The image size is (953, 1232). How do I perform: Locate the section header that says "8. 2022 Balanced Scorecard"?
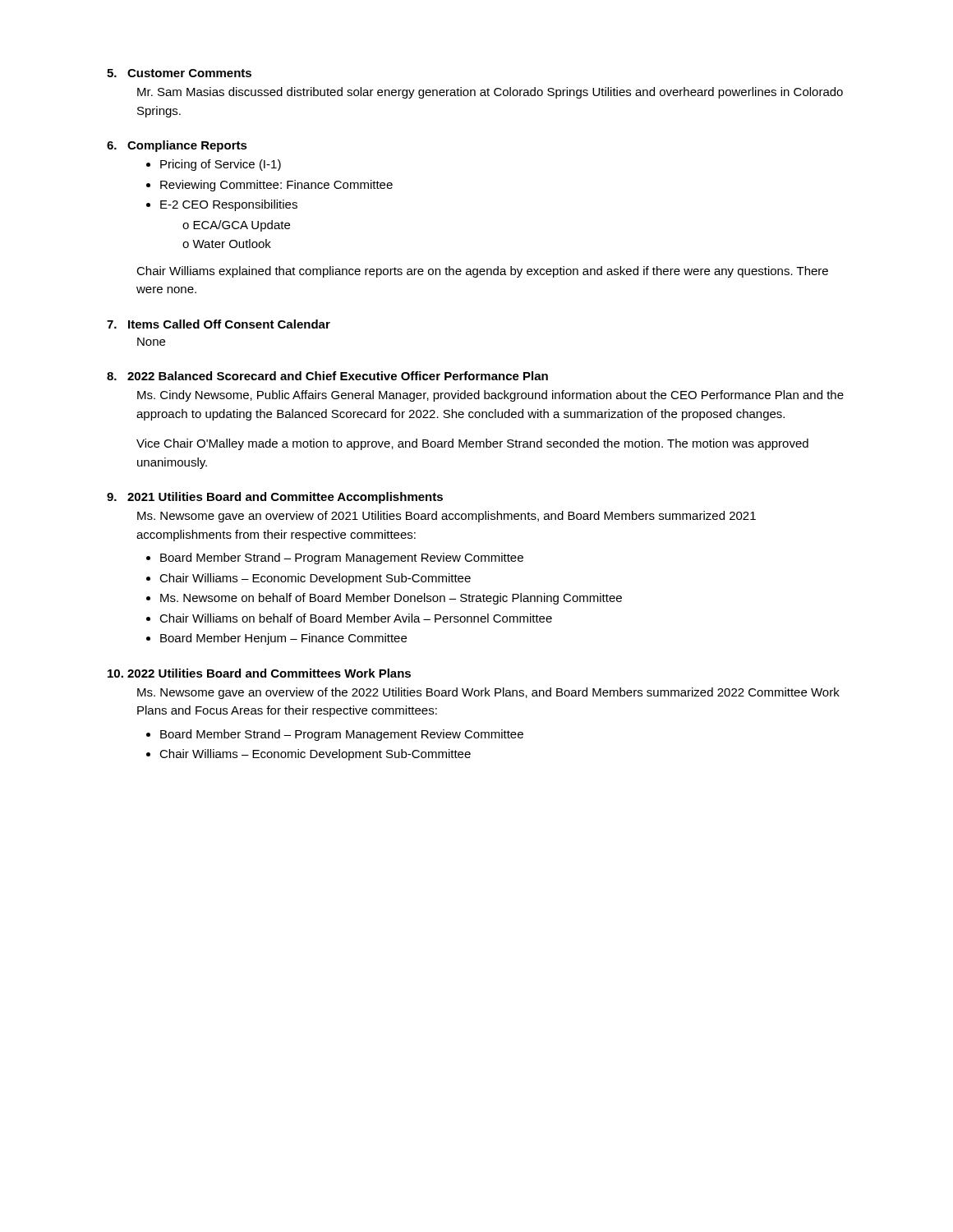[x=328, y=376]
